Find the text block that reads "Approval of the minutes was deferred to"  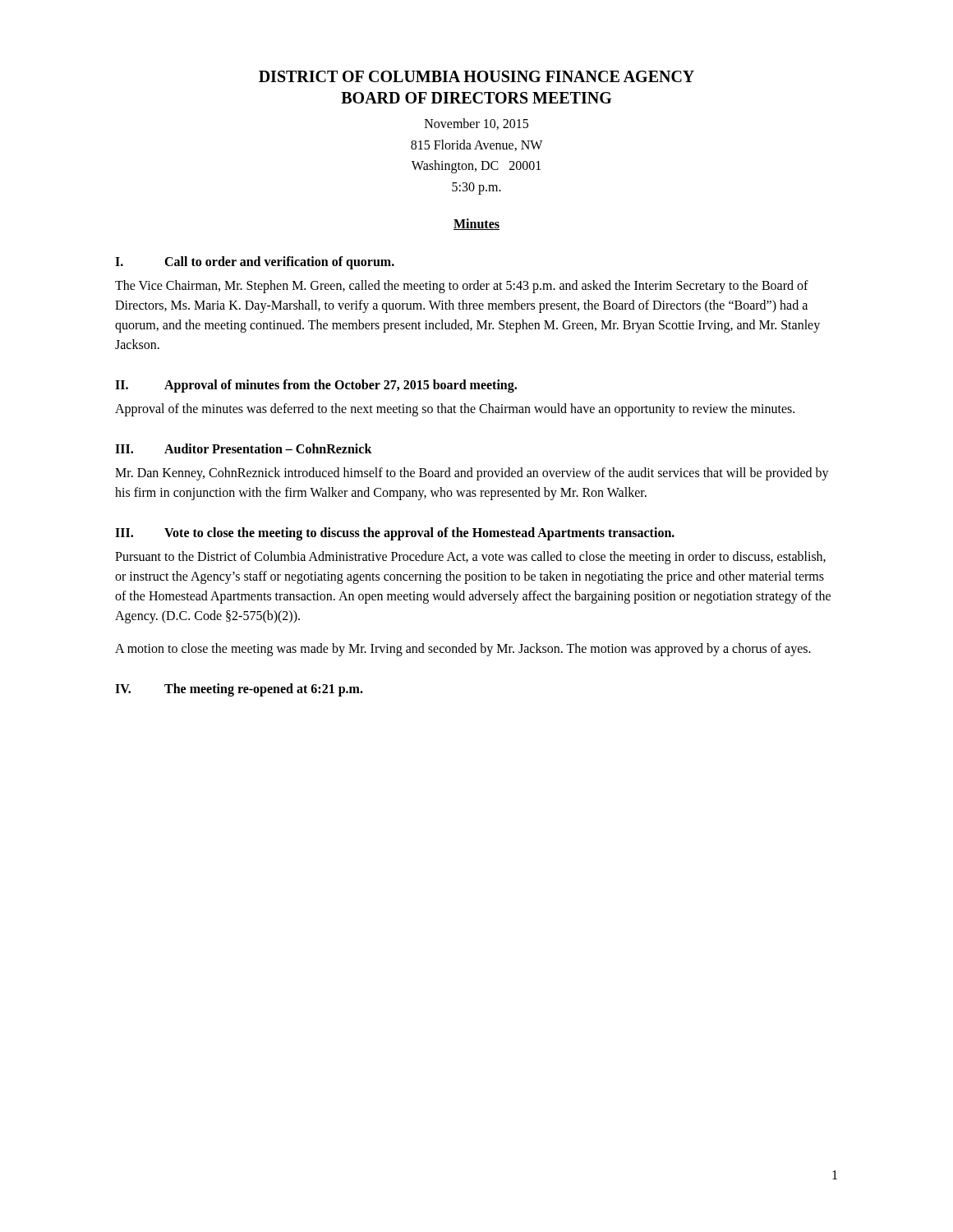(x=455, y=409)
